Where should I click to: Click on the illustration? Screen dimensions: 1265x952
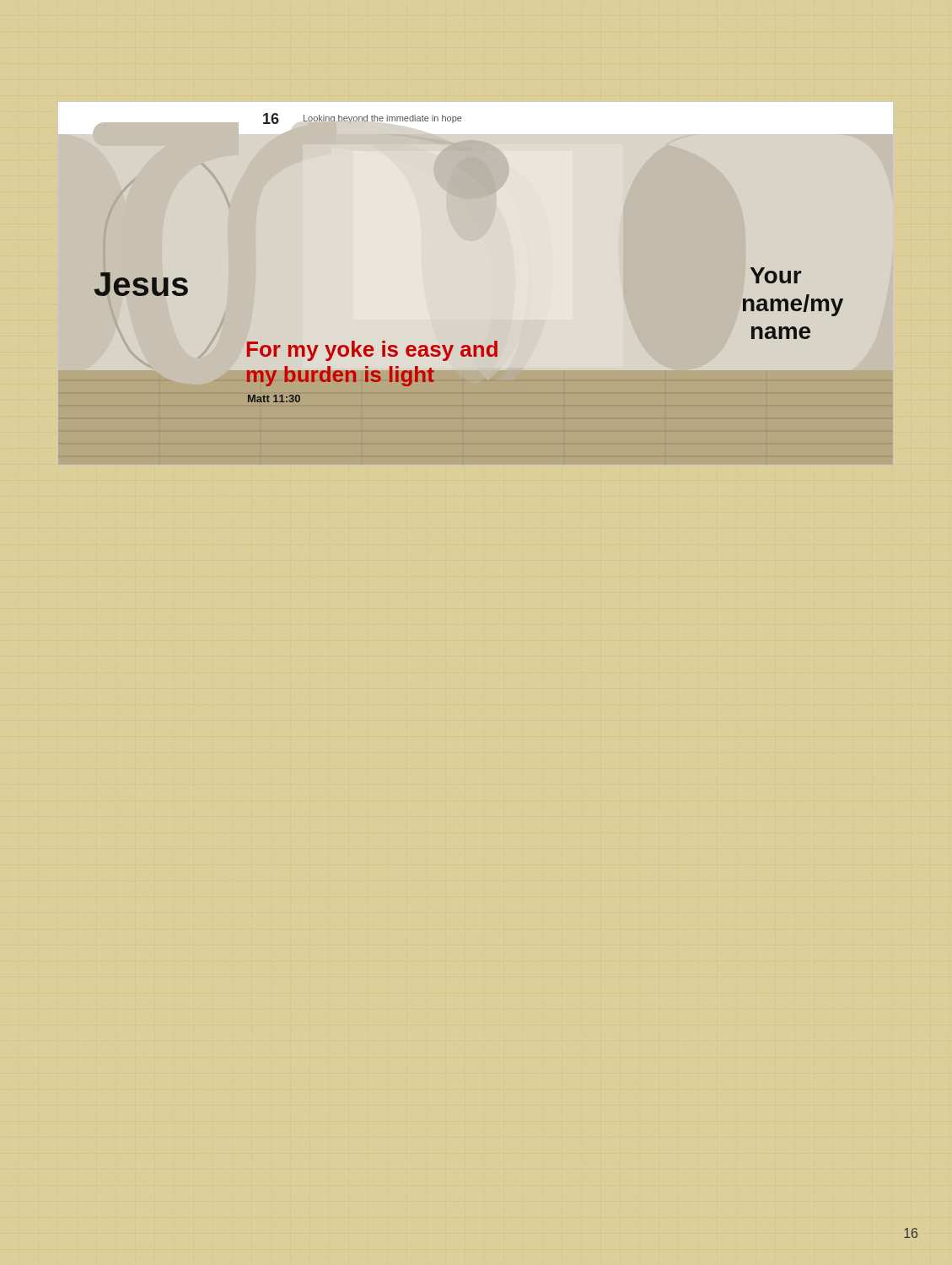(475, 283)
